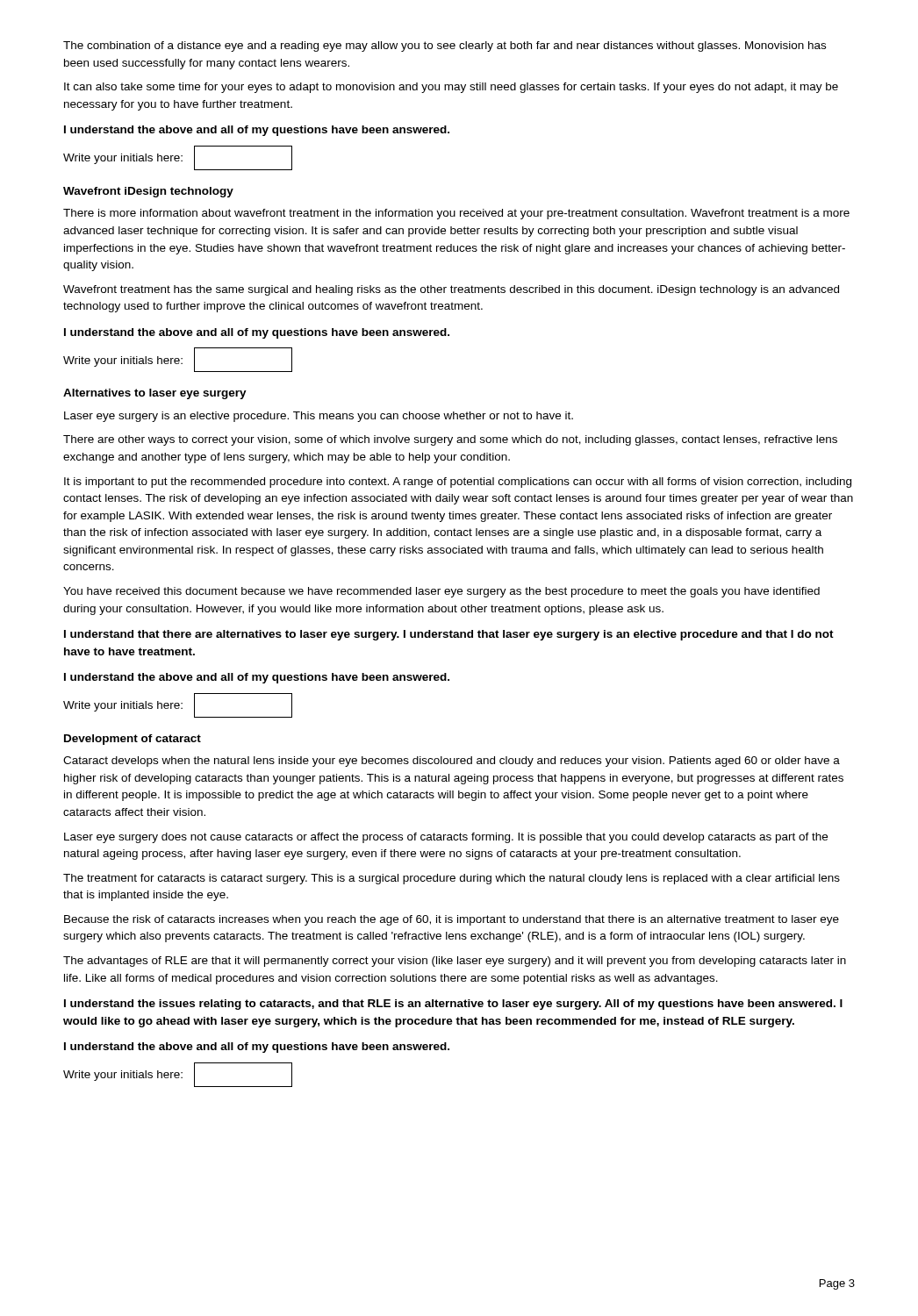Screen dimensions: 1316x918
Task: Point to the element starting "There are other ways"
Action: coord(459,448)
